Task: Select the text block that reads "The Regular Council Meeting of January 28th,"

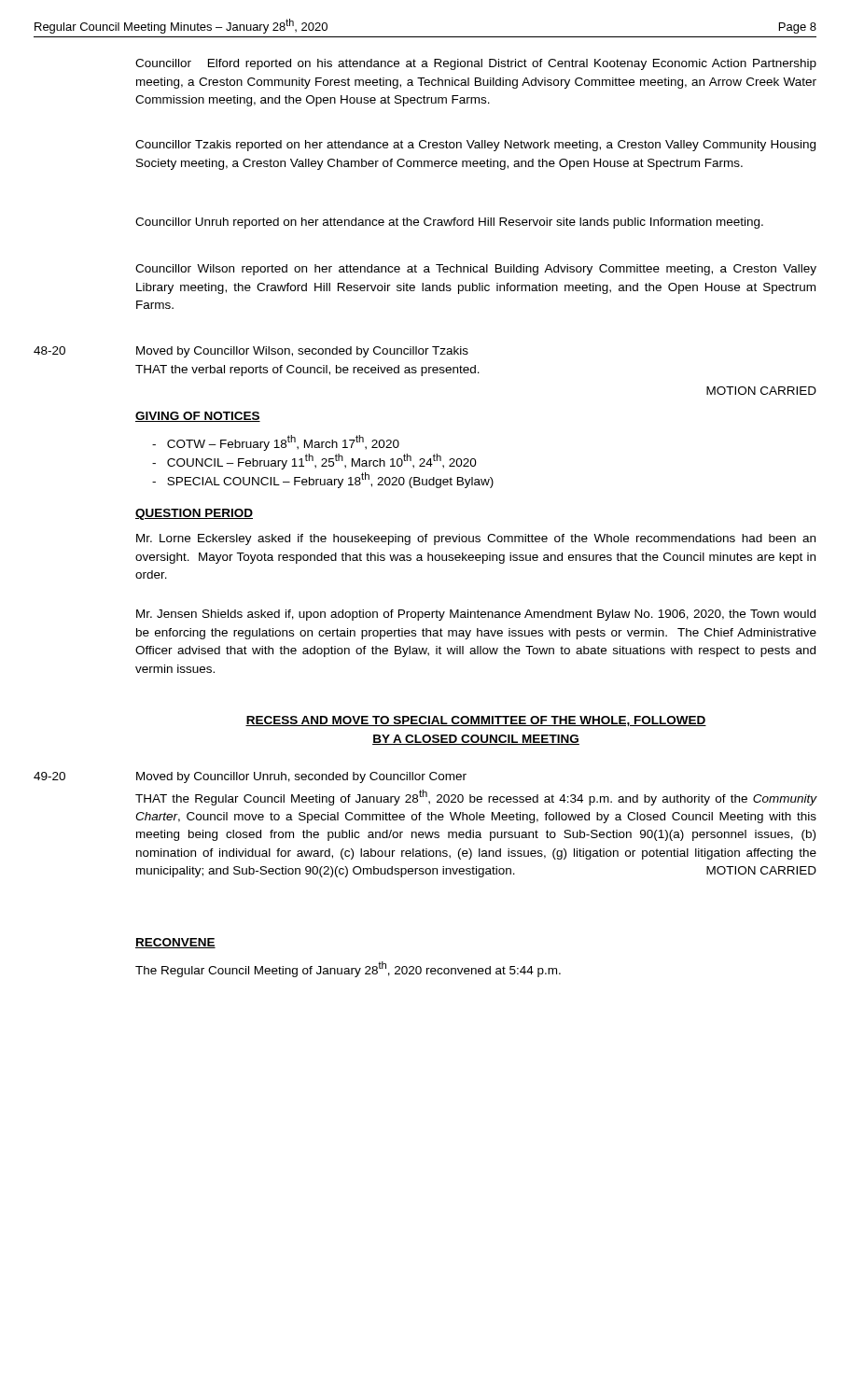Action: tap(476, 968)
